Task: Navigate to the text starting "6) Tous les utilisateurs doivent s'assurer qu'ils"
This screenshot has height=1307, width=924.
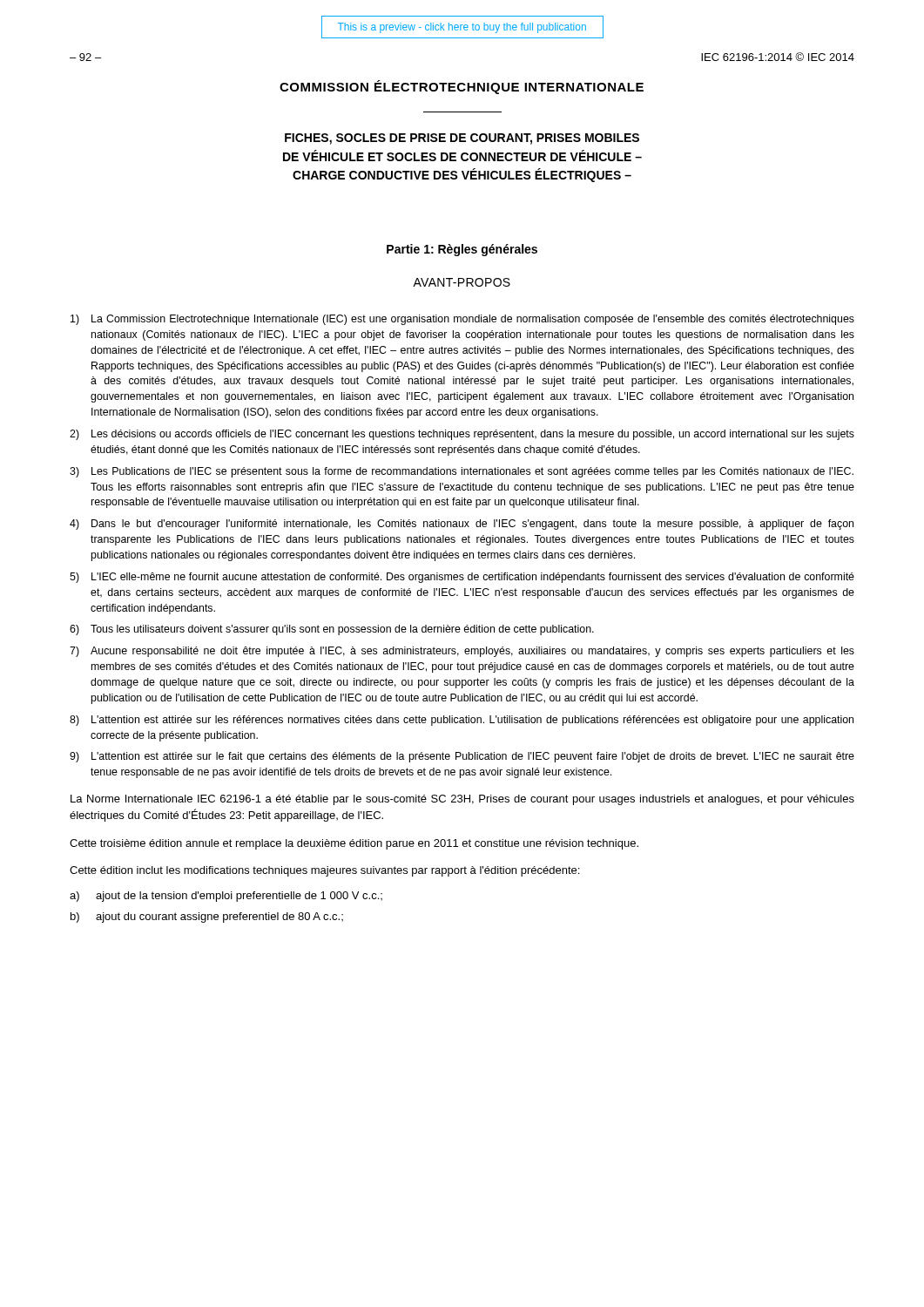Action: (x=332, y=630)
